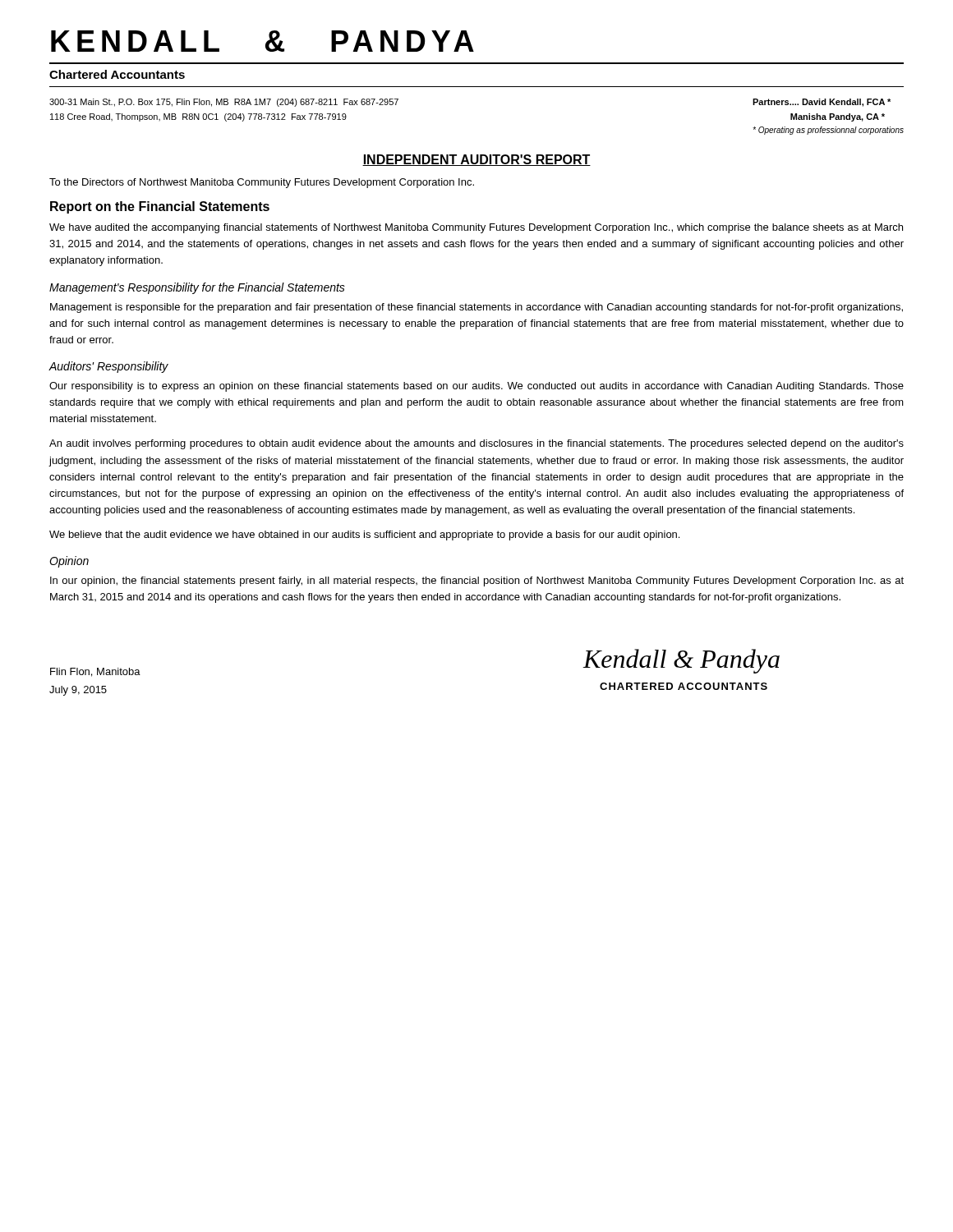
Task: Point to the block beginning "We believe that"
Action: [365, 534]
